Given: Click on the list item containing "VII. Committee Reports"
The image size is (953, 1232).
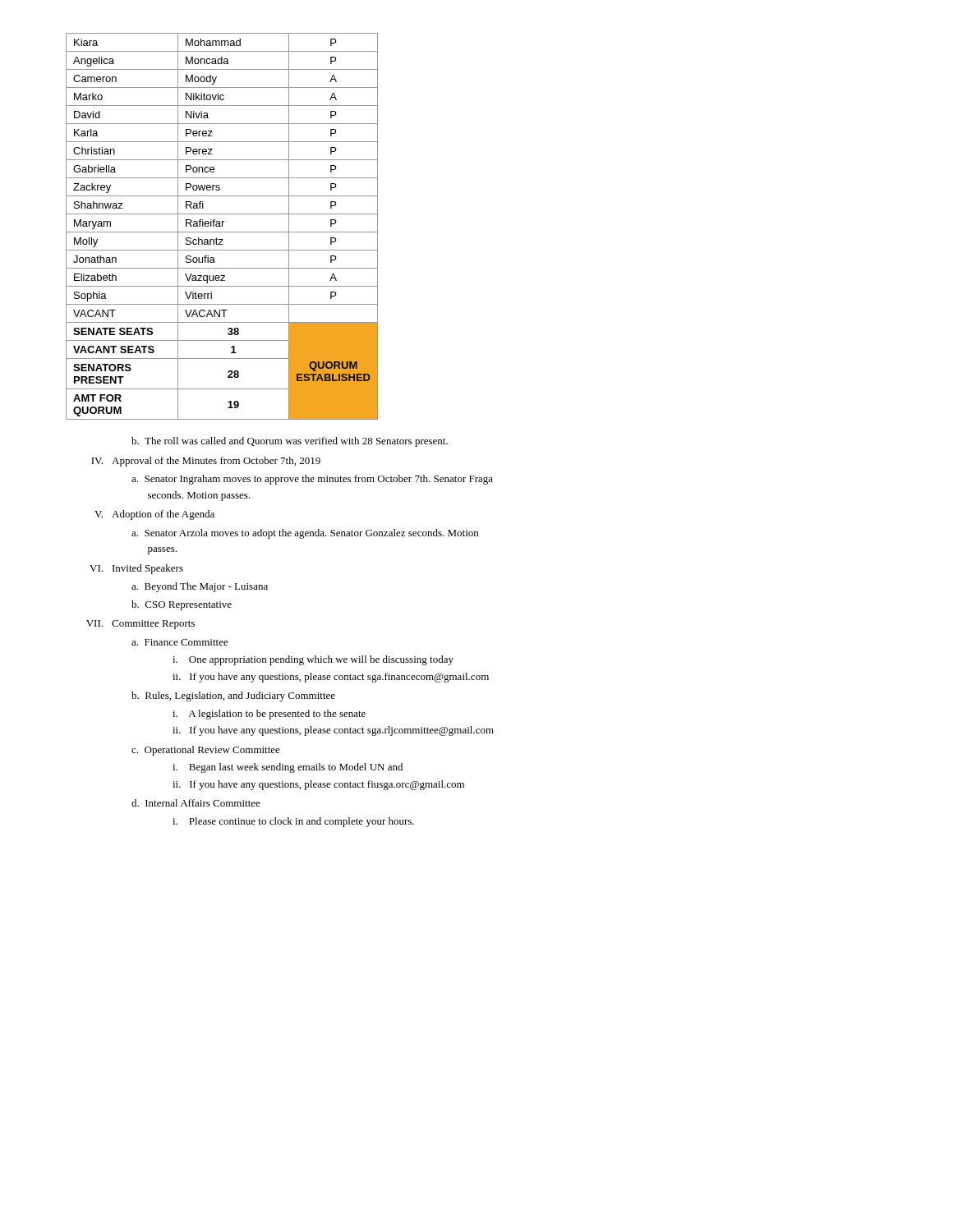Looking at the screenshot, I should pos(130,623).
